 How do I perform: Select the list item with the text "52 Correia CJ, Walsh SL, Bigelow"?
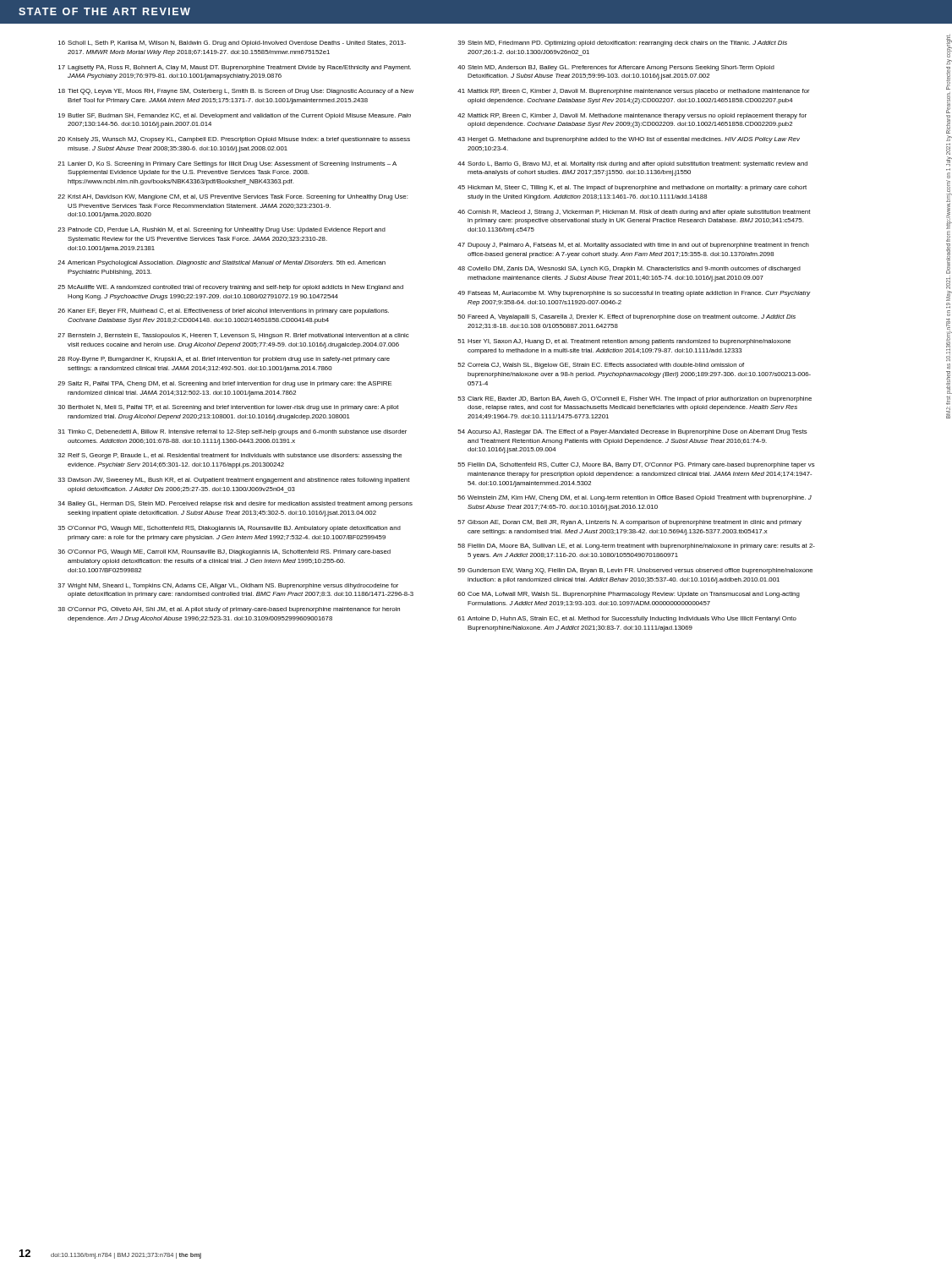[631, 375]
